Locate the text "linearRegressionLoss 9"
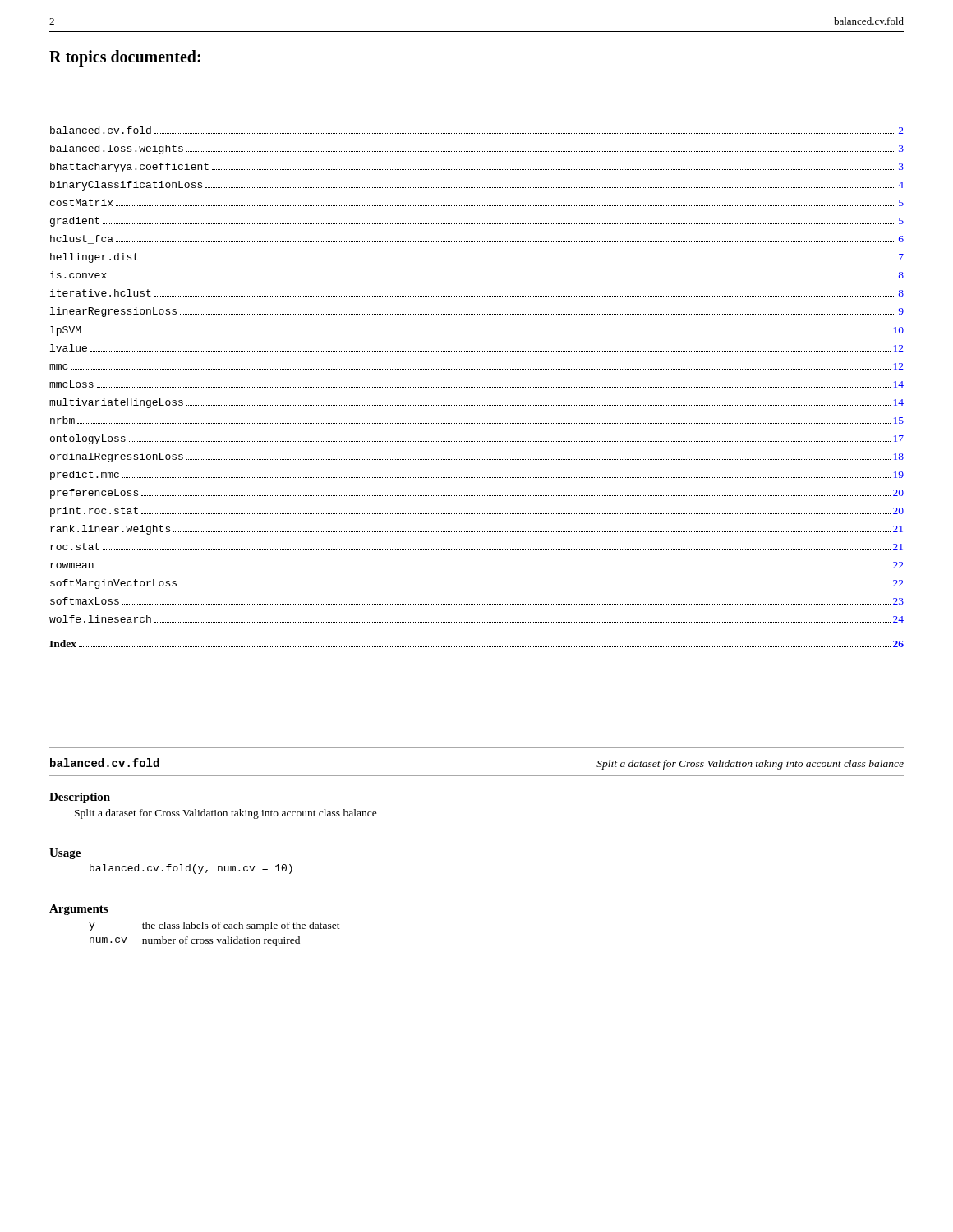The image size is (953, 1232). (476, 312)
